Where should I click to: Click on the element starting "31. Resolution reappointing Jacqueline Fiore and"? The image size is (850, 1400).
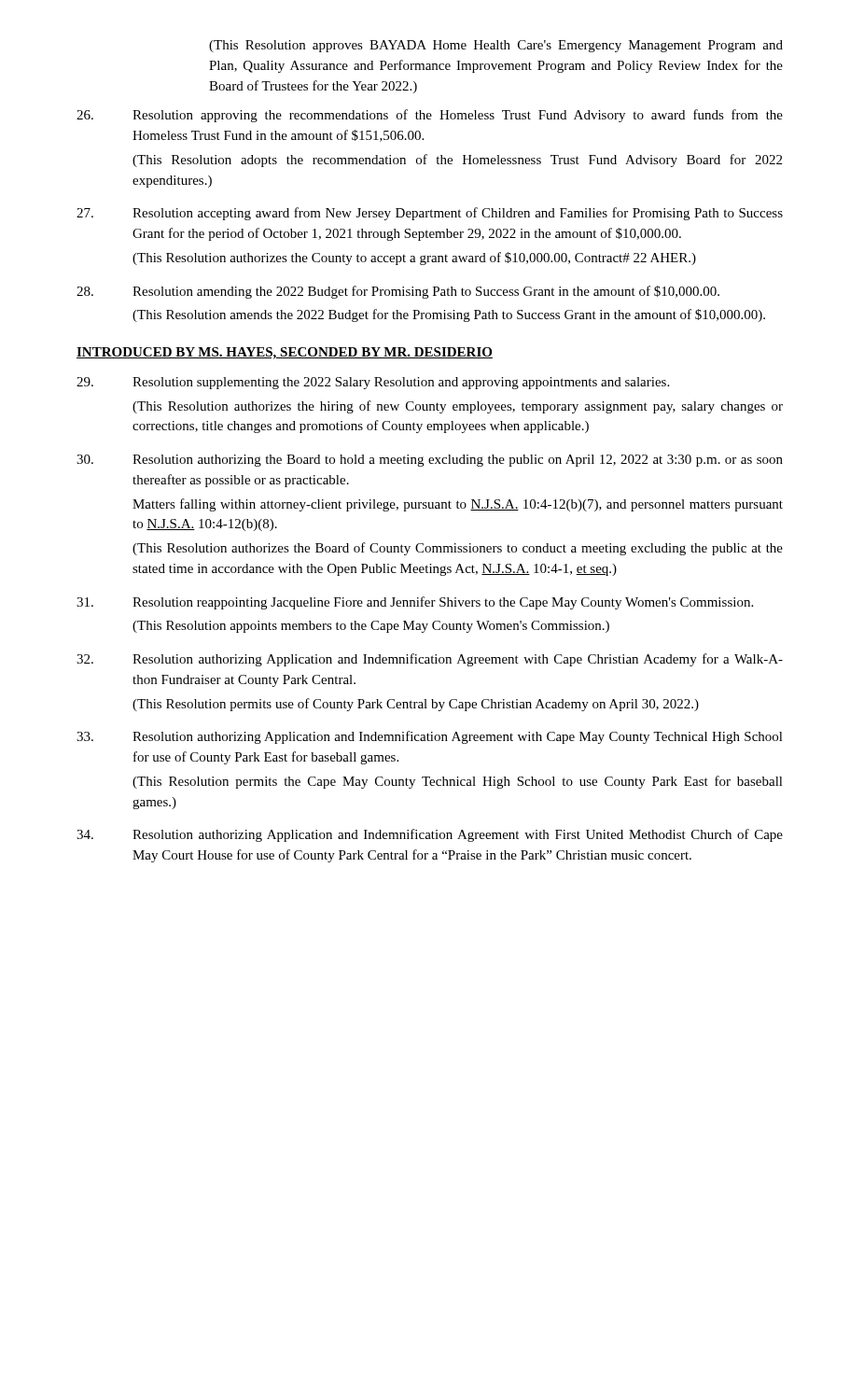(x=430, y=616)
